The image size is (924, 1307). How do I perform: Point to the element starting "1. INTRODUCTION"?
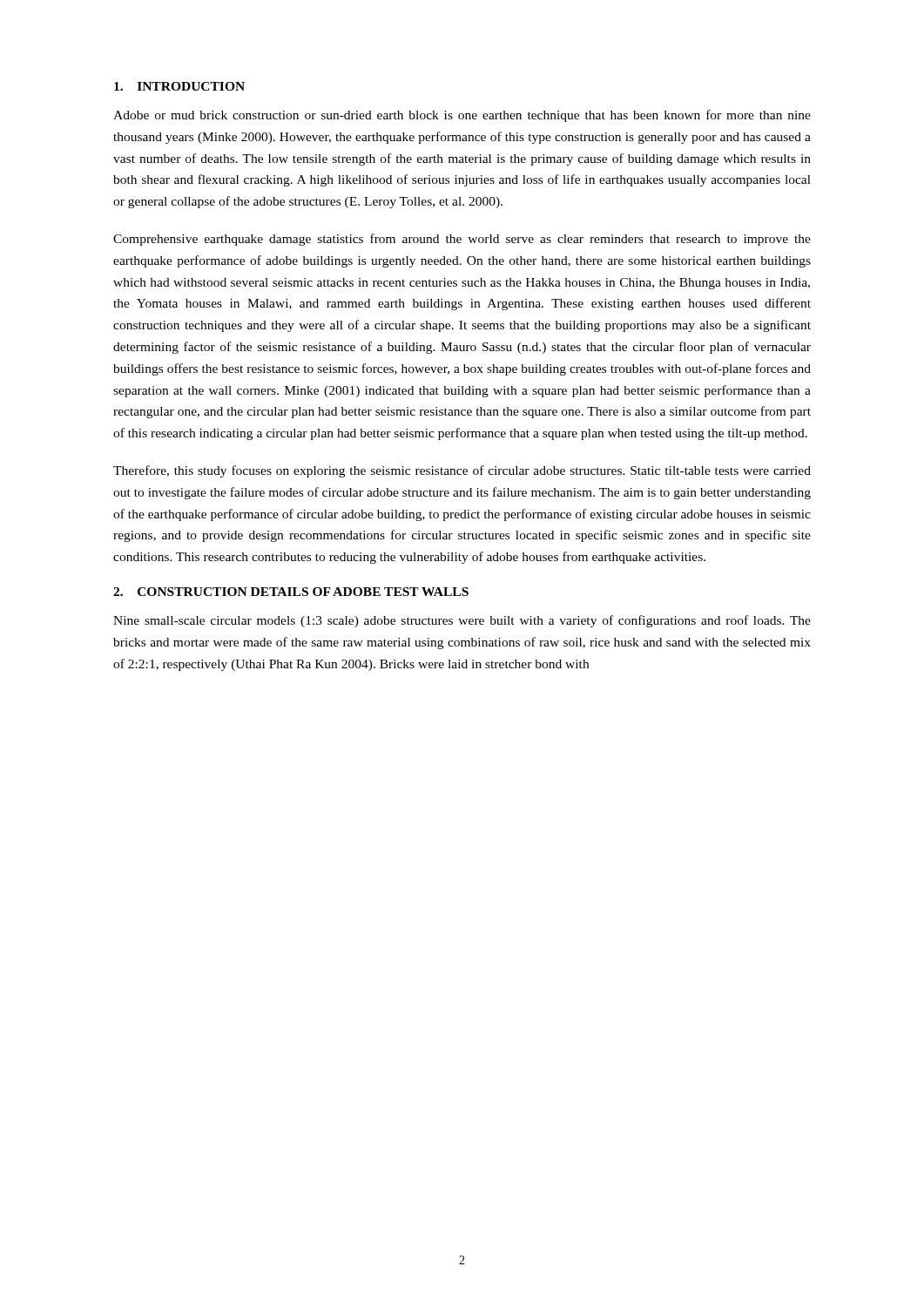coord(179,86)
